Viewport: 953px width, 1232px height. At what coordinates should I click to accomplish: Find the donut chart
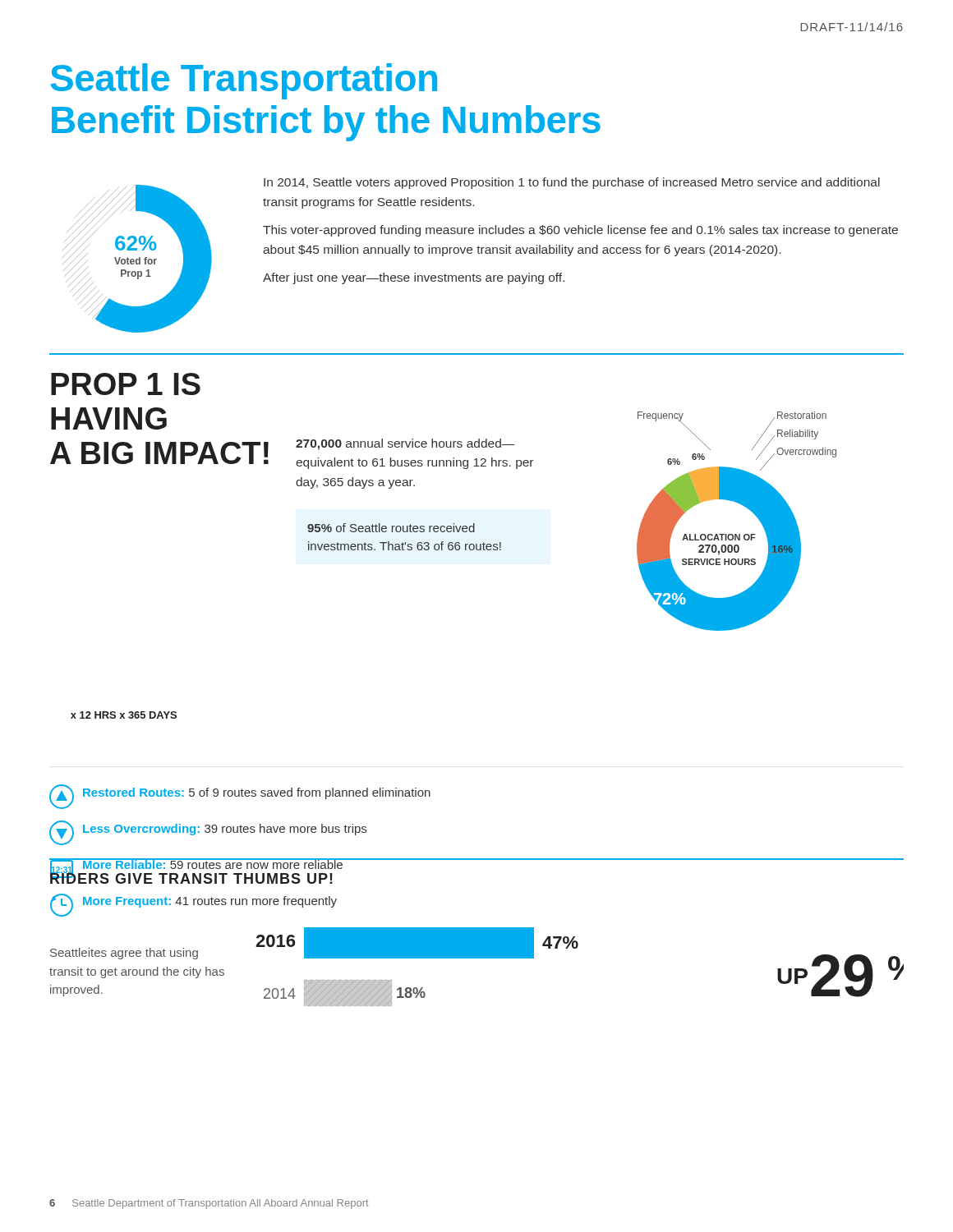[x=727, y=534]
